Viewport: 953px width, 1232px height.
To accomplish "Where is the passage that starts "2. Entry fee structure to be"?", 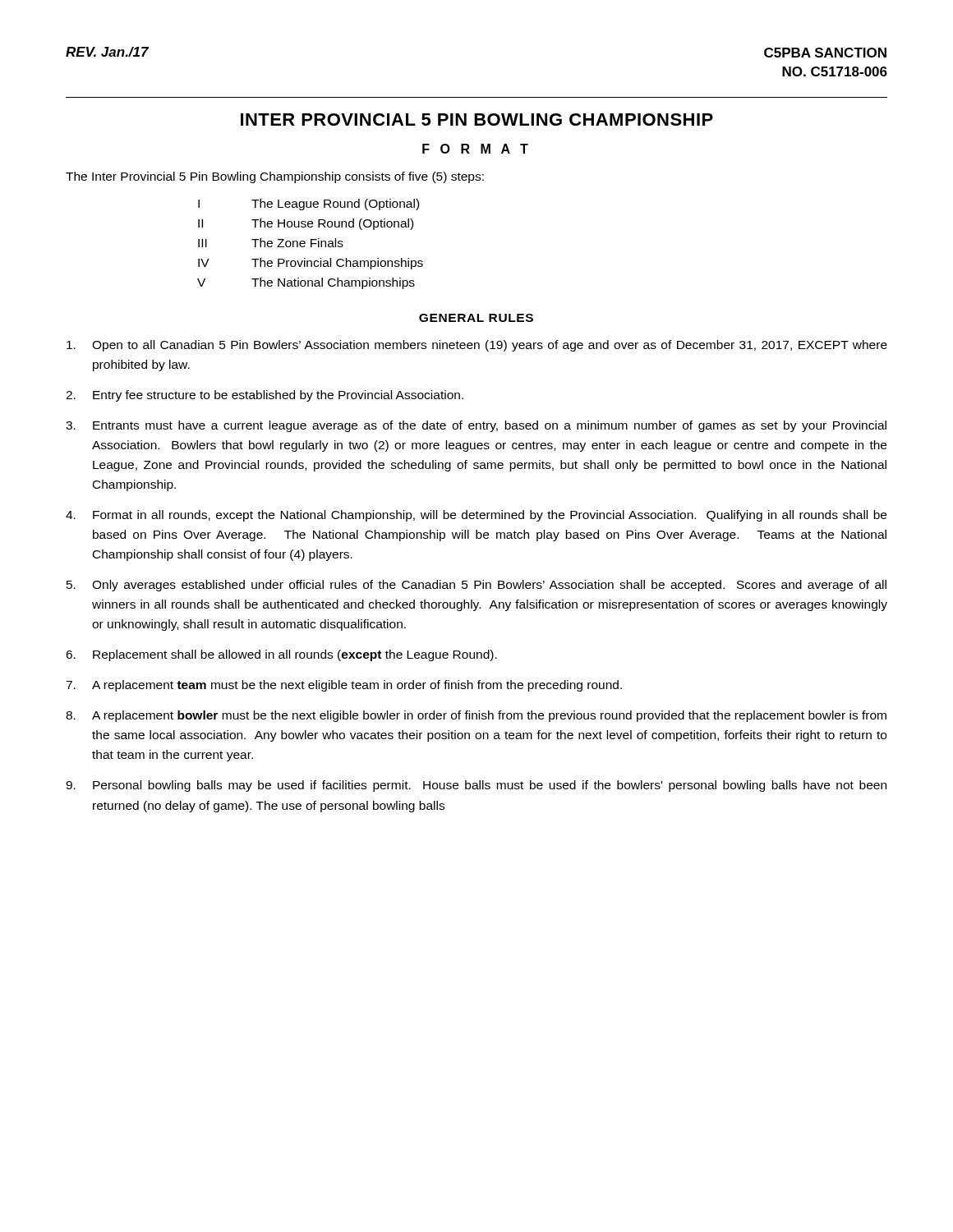I will [265, 396].
